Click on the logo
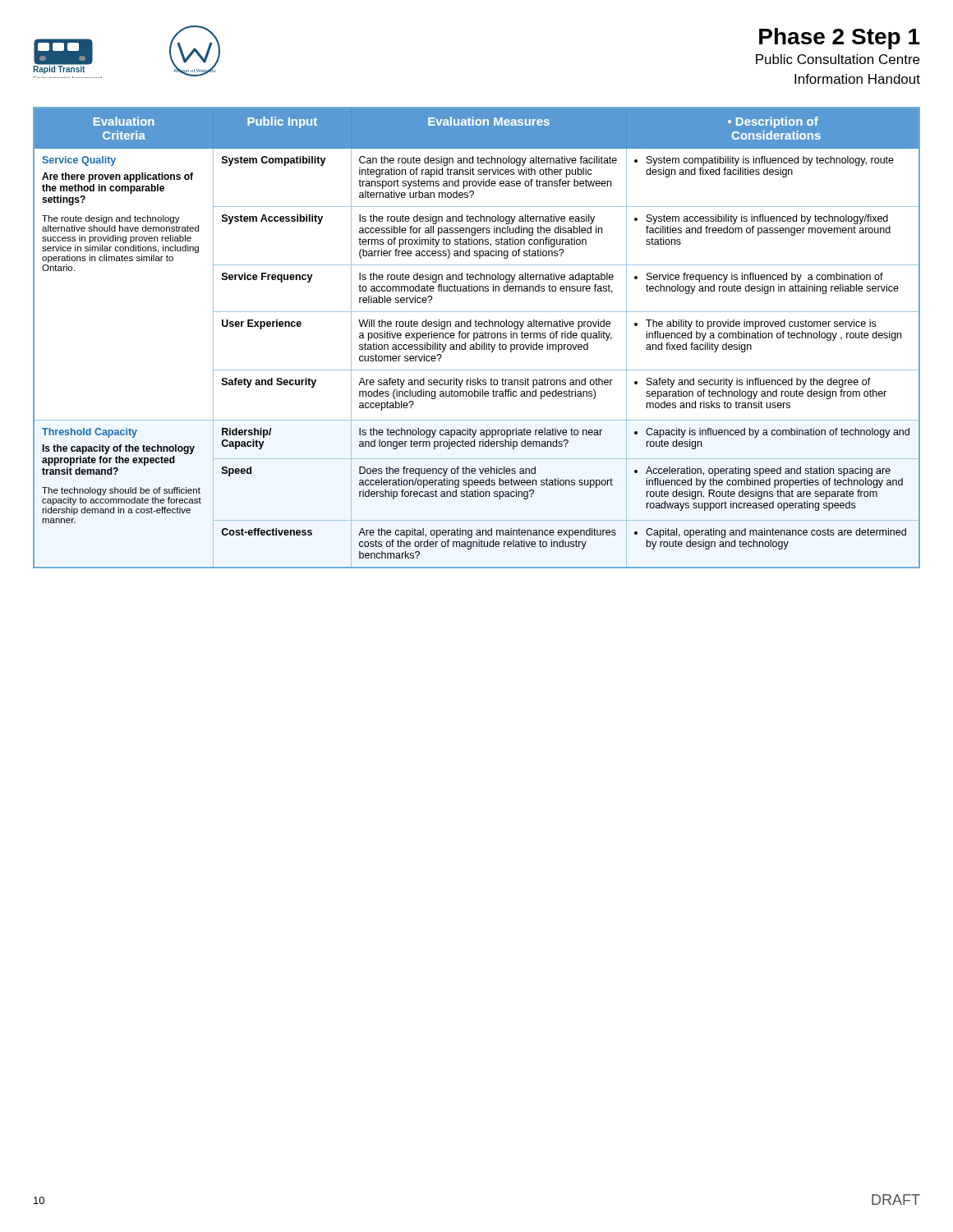The width and height of the screenshot is (953, 1232). [127, 51]
